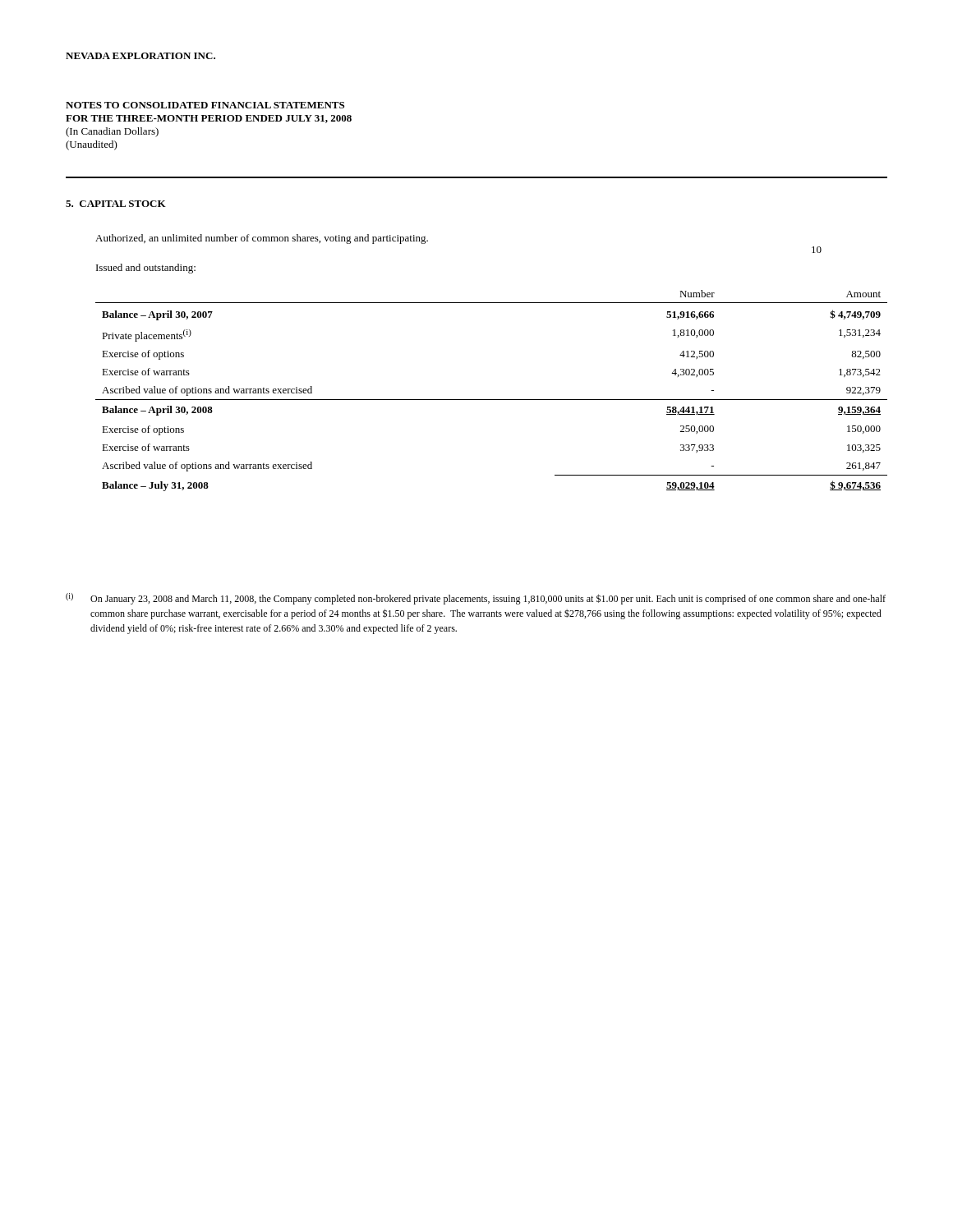Navigate to the block starting "5. CAPITAL STOCK"
Screen dimensions: 1232x953
pos(116,203)
